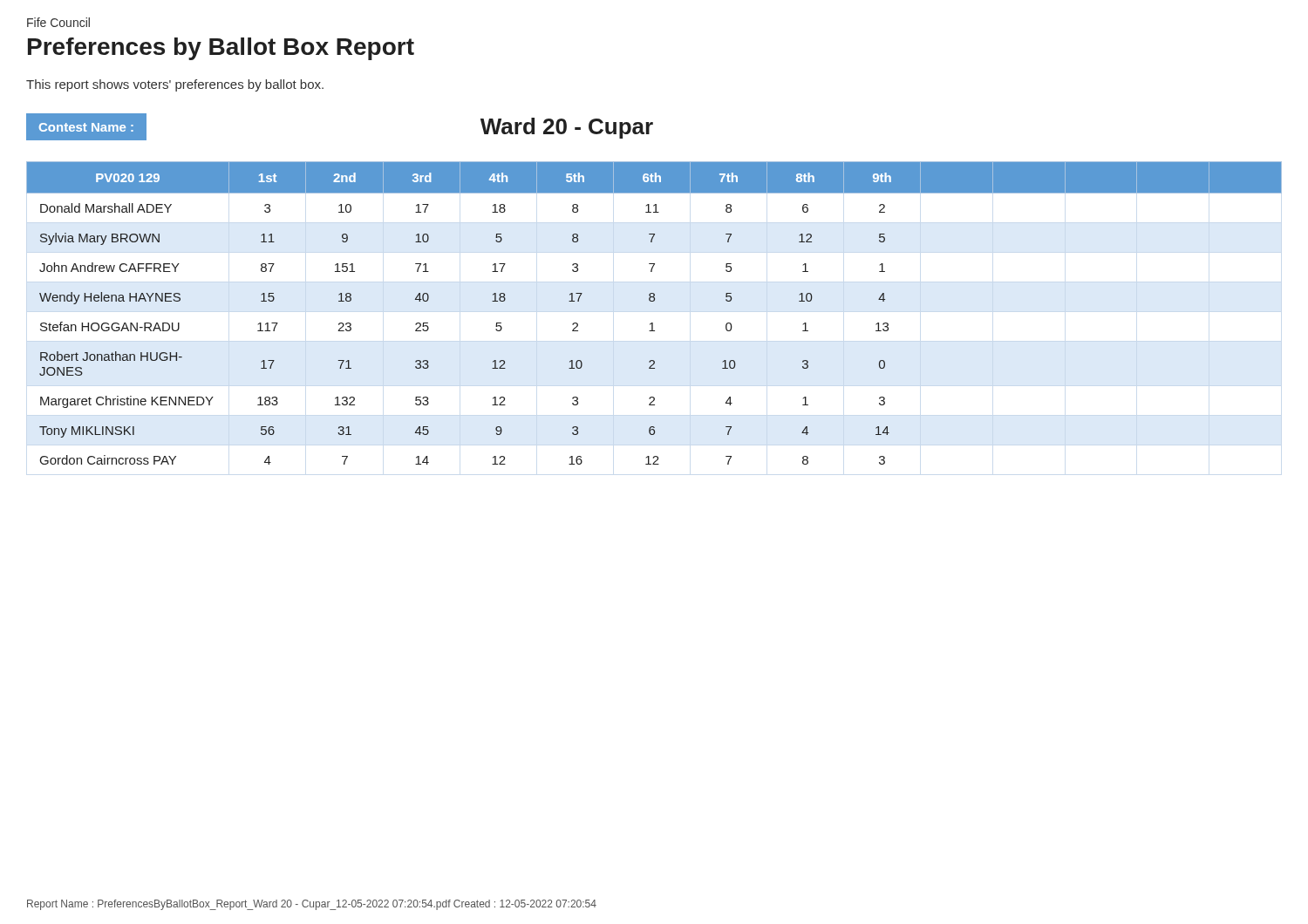Click where it says "Preferences by Ballot Box Report"

coord(220,47)
